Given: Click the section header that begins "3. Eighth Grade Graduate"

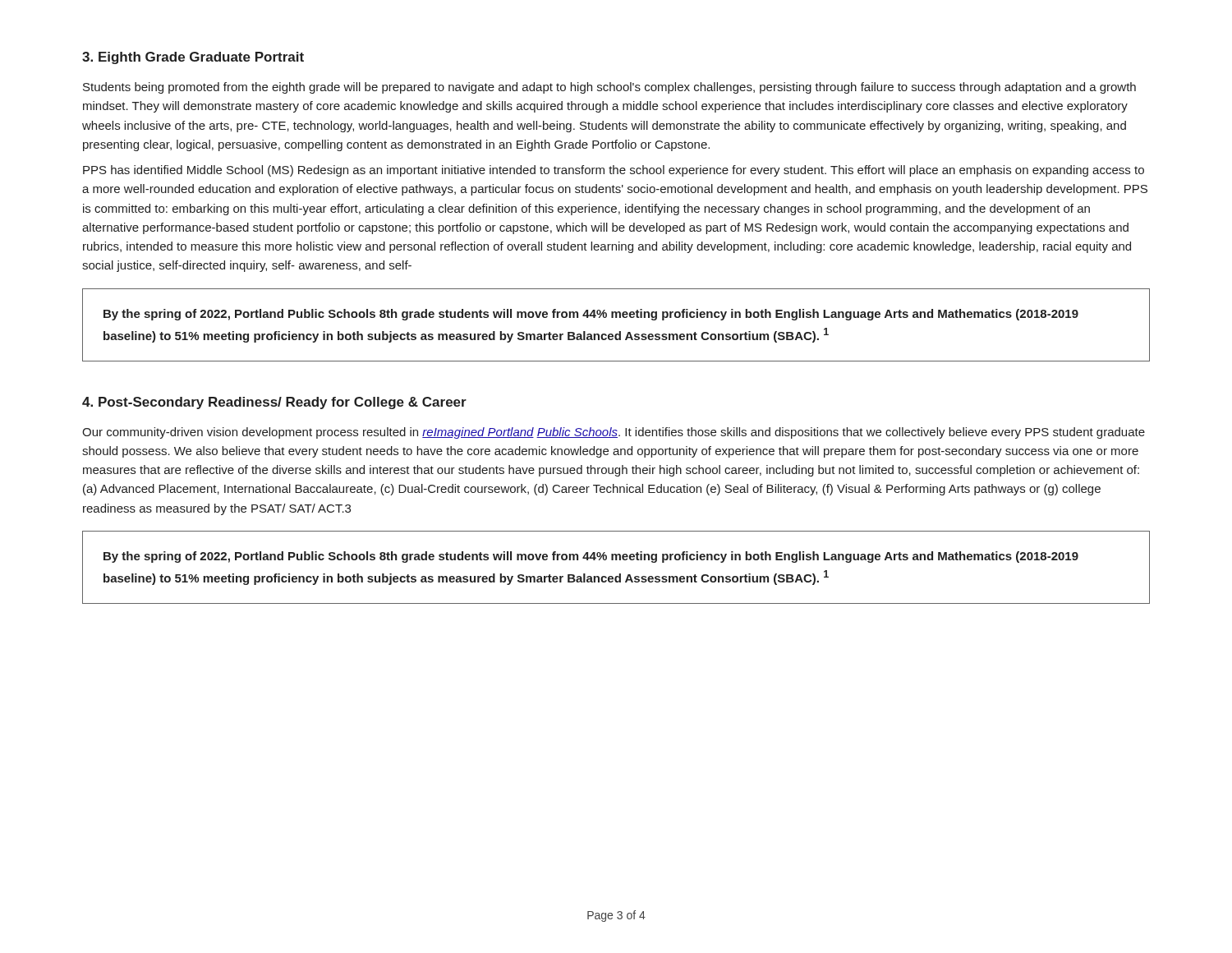Looking at the screenshot, I should 193,57.
